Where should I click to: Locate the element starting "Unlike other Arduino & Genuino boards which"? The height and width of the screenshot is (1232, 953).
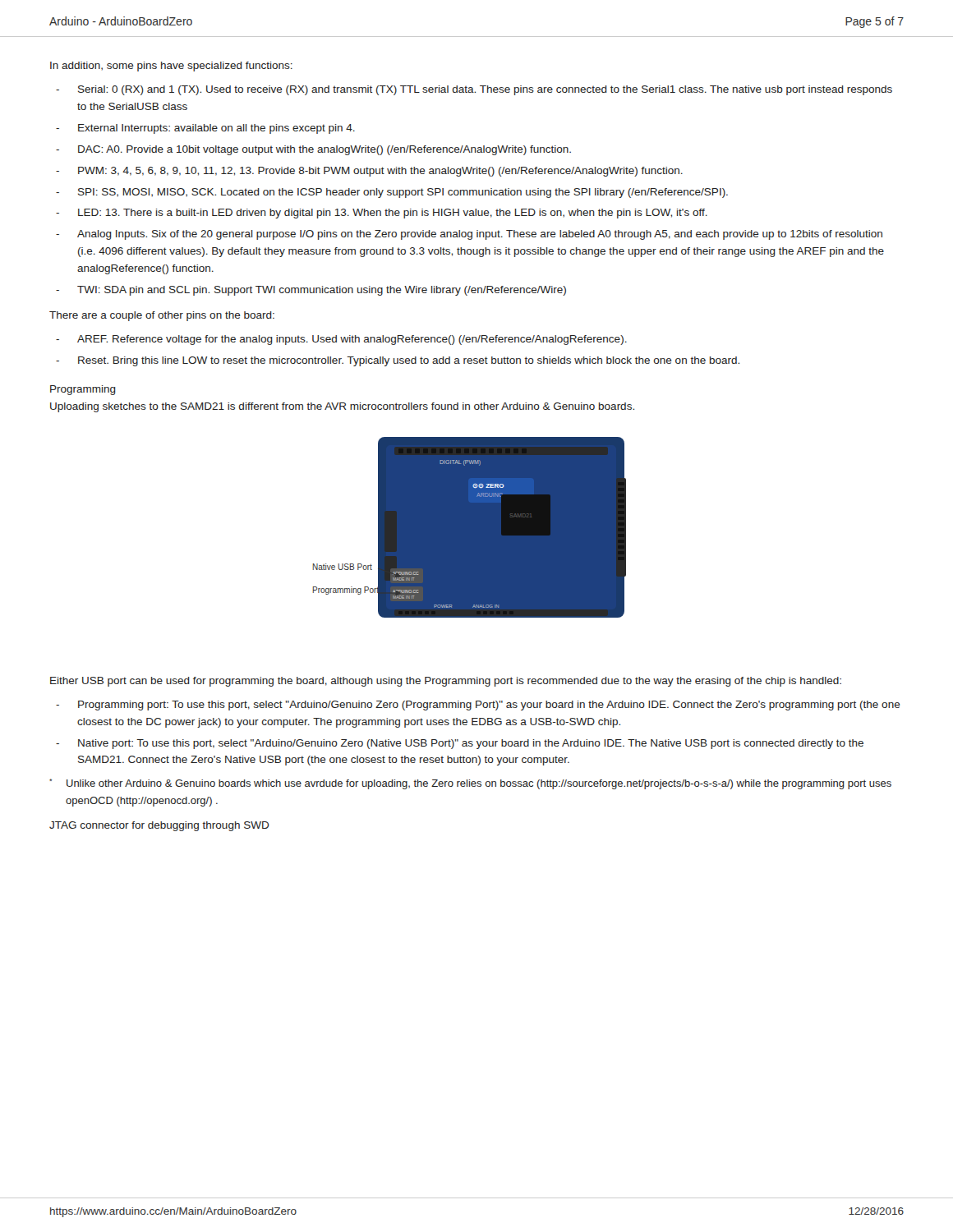(x=476, y=792)
